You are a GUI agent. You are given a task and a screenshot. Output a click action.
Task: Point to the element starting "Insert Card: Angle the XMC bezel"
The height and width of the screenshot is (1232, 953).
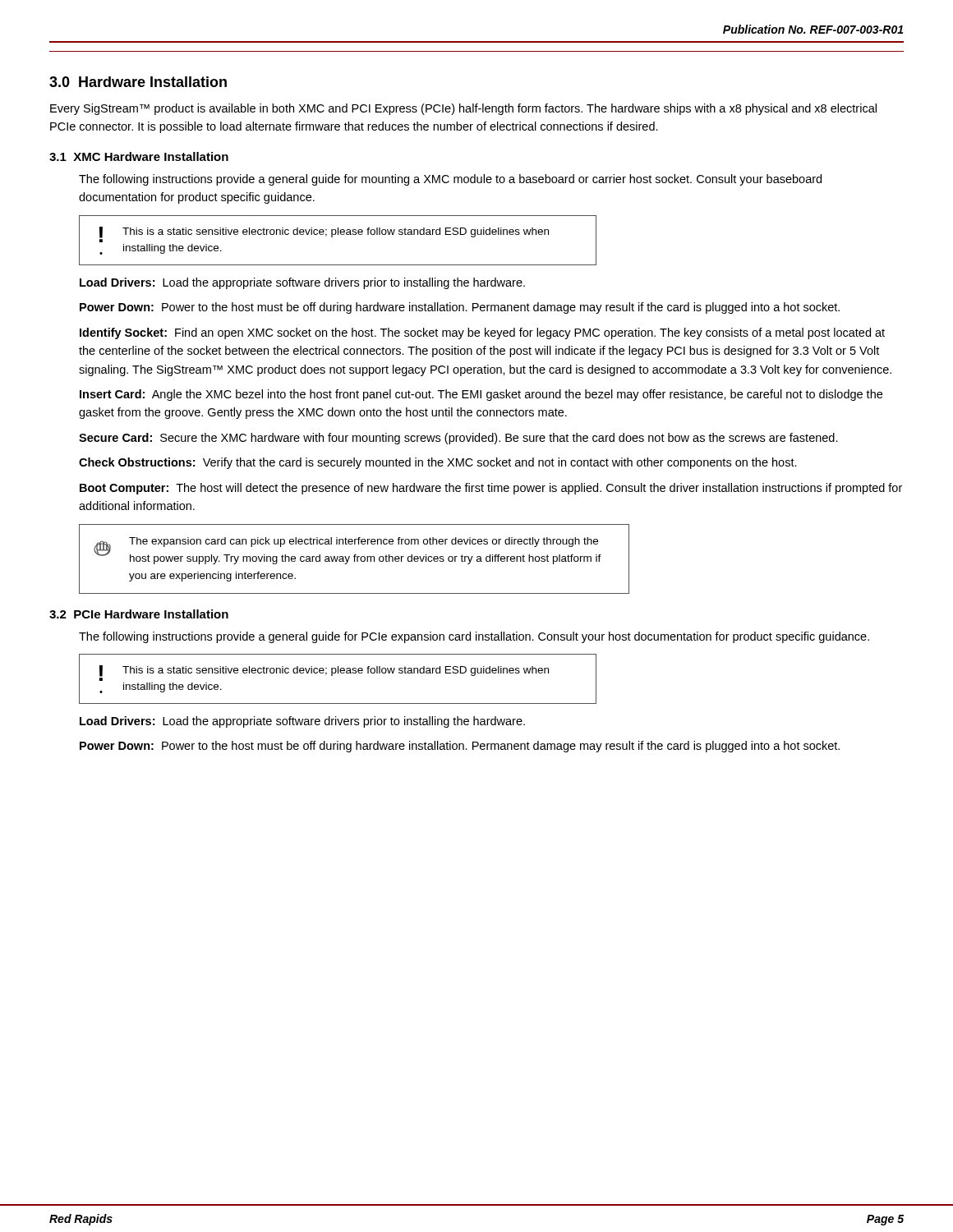click(x=481, y=403)
